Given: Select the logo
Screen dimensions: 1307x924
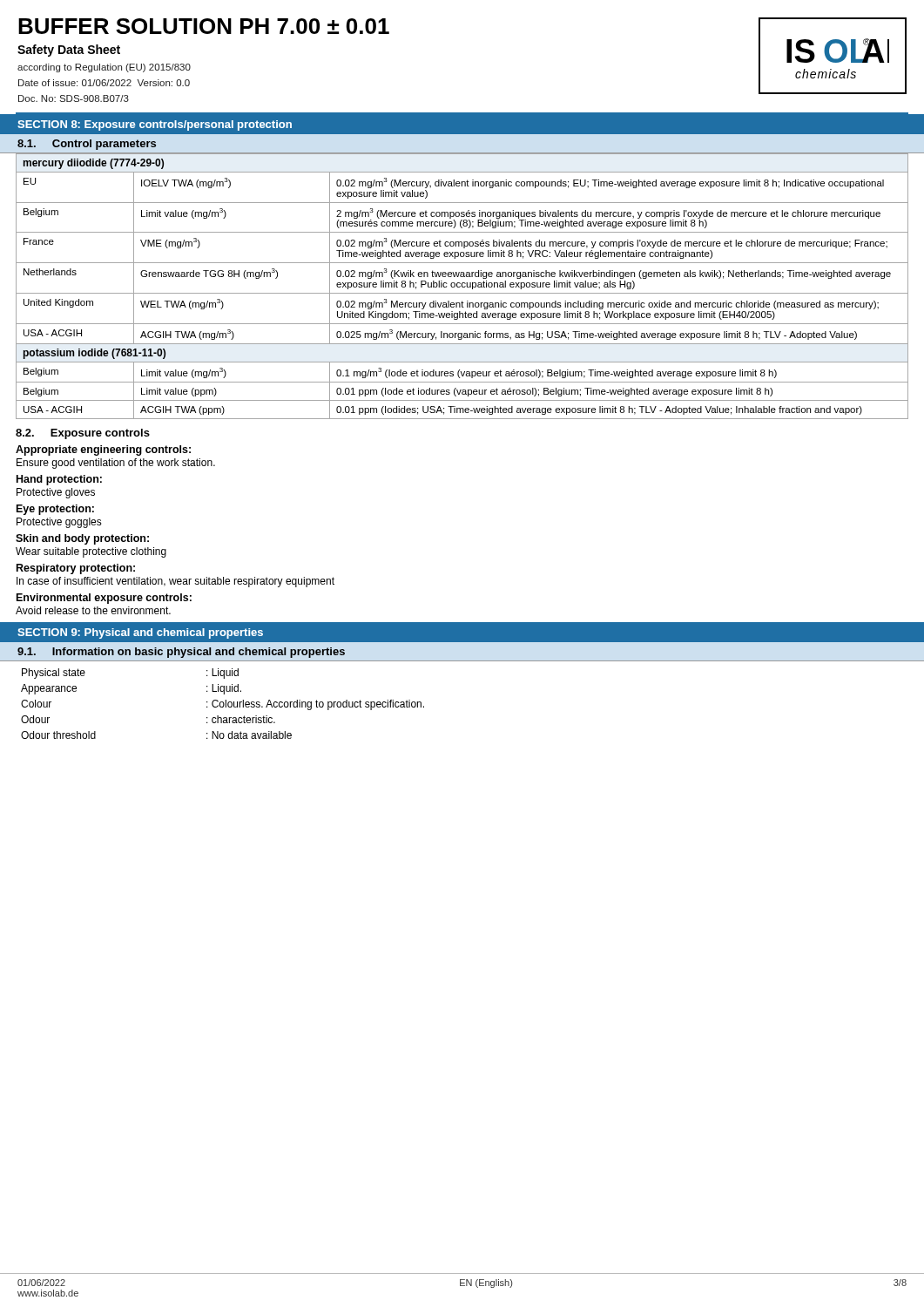Looking at the screenshot, I should [833, 56].
